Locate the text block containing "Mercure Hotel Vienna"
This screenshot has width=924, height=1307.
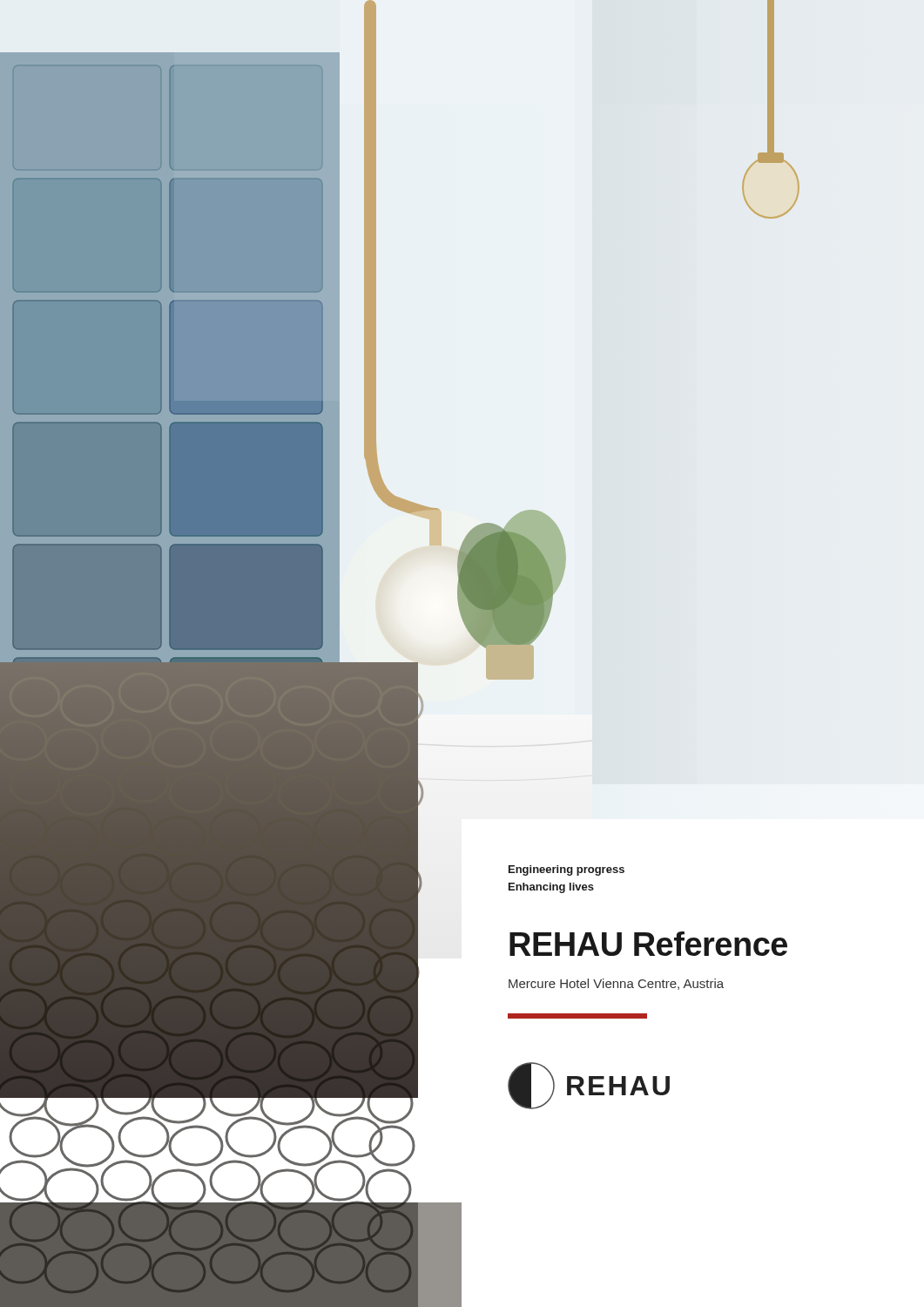point(616,983)
